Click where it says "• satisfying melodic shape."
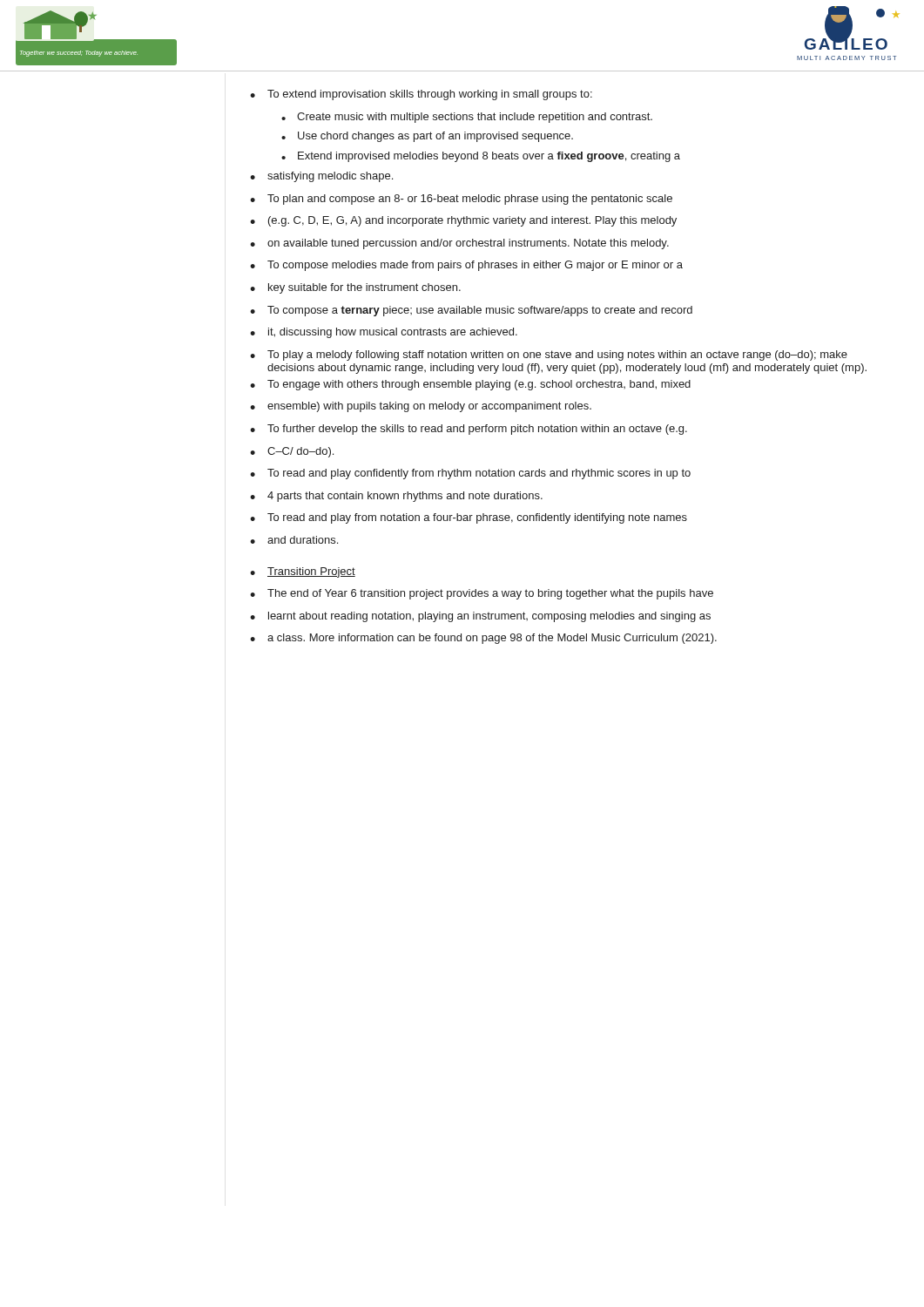The height and width of the screenshot is (1307, 924). click(x=322, y=179)
